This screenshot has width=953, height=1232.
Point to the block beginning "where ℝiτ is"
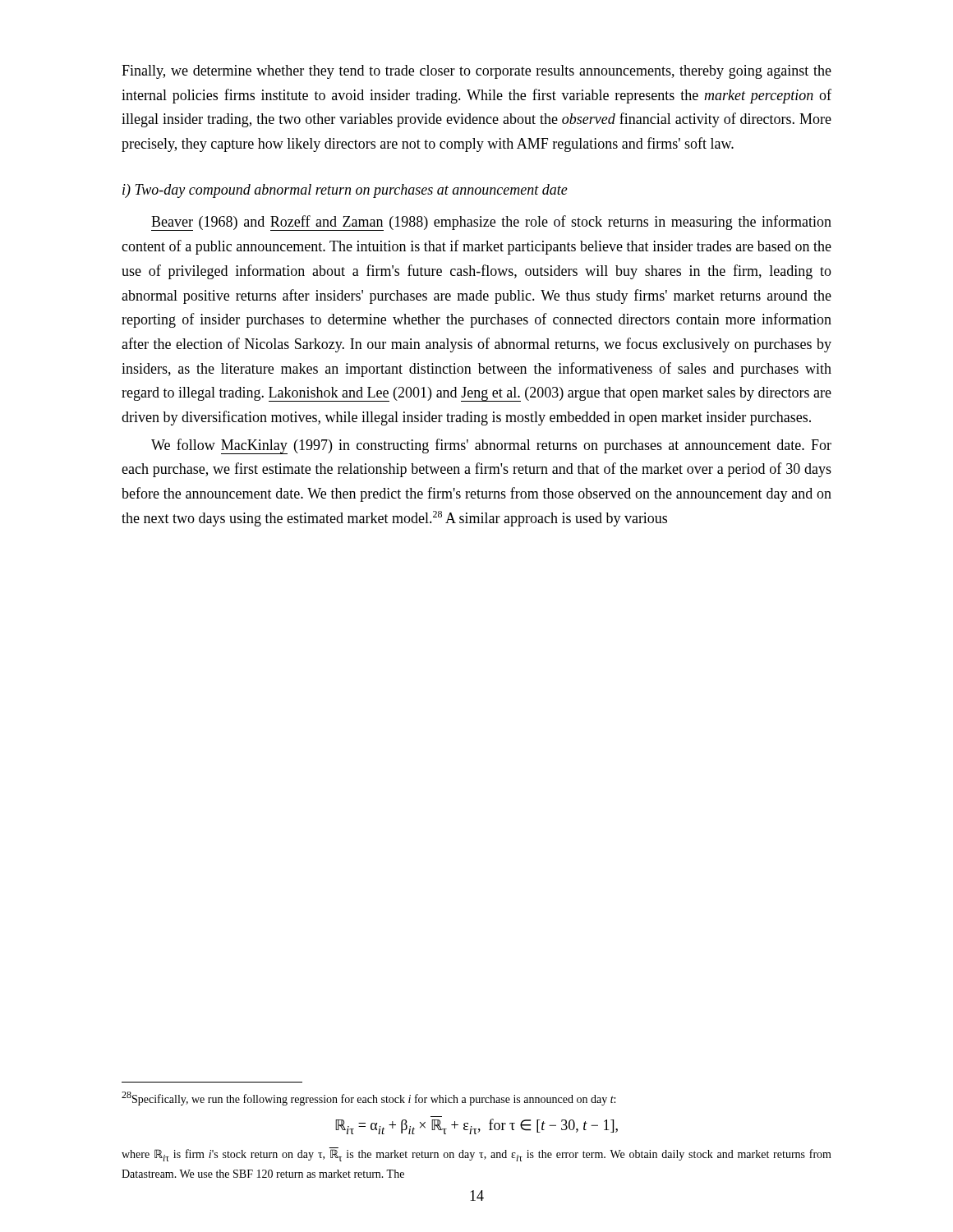(476, 1163)
